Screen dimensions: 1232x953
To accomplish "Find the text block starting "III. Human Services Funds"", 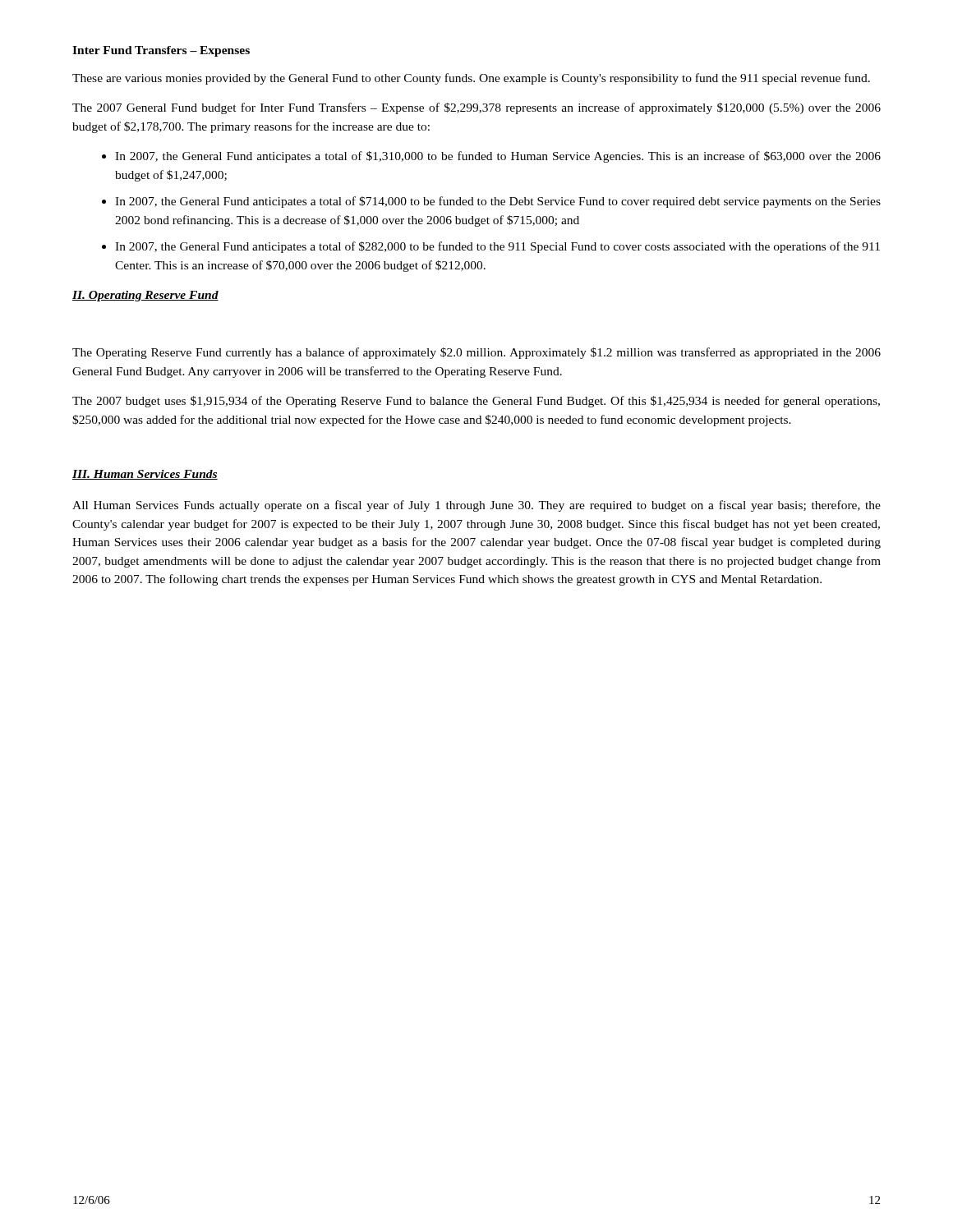I will tap(145, 474).
